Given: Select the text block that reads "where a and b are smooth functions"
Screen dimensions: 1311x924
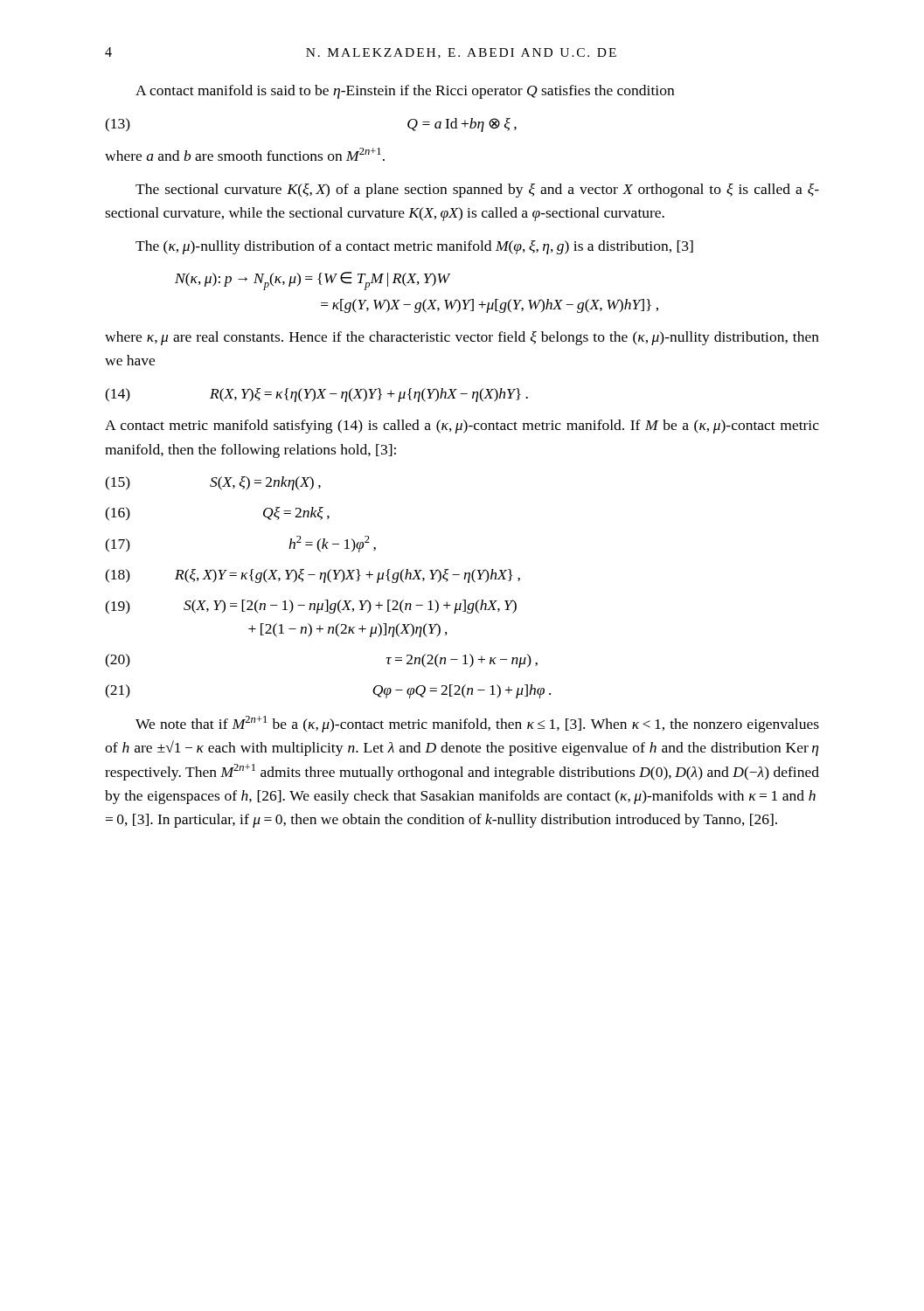Looking at the screenshot, I should coord(245,154).
